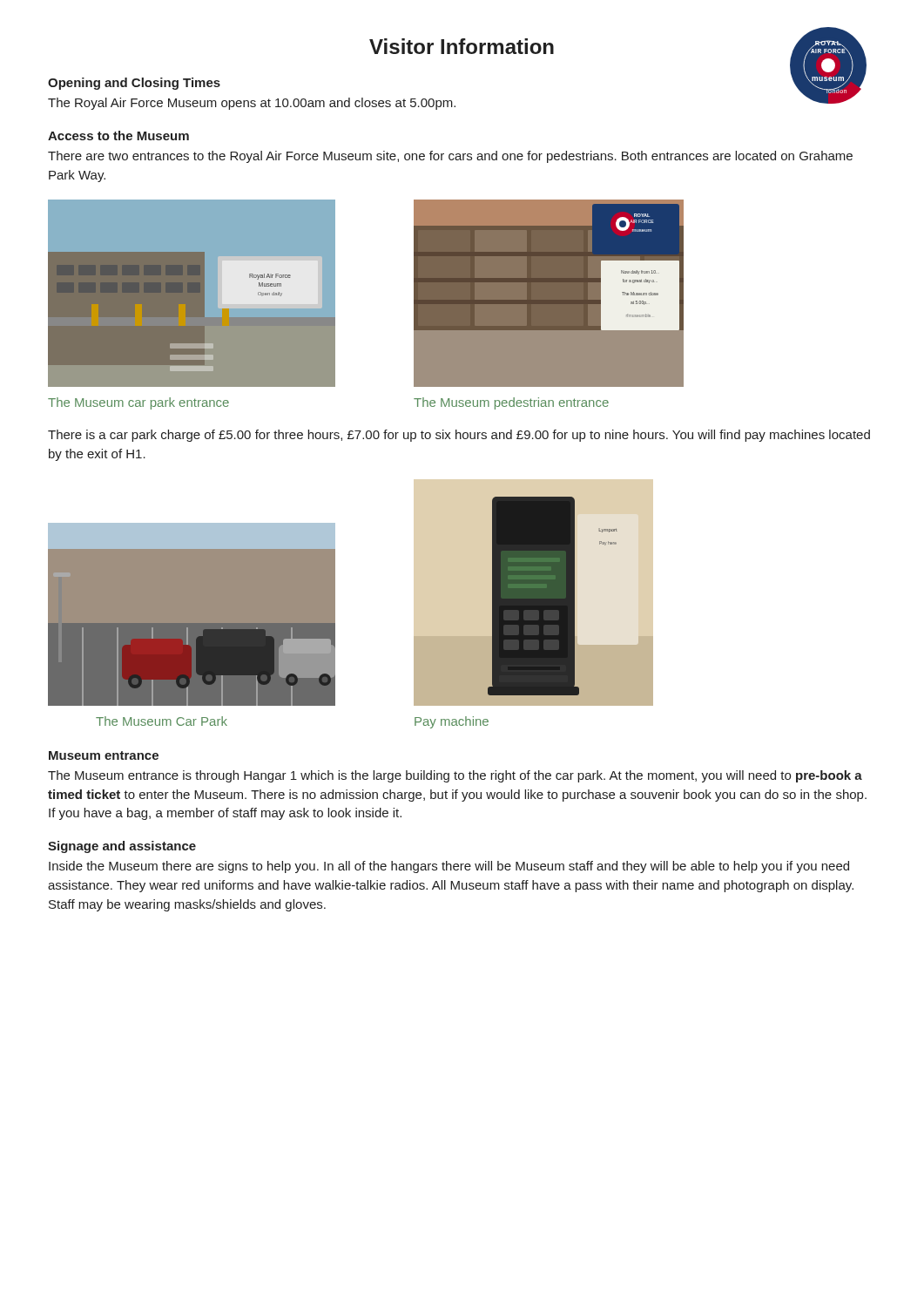Click the passage that begins "The Royal Air Force"
The width and height of the screenshot is (924, 1307).
[462, 103]
